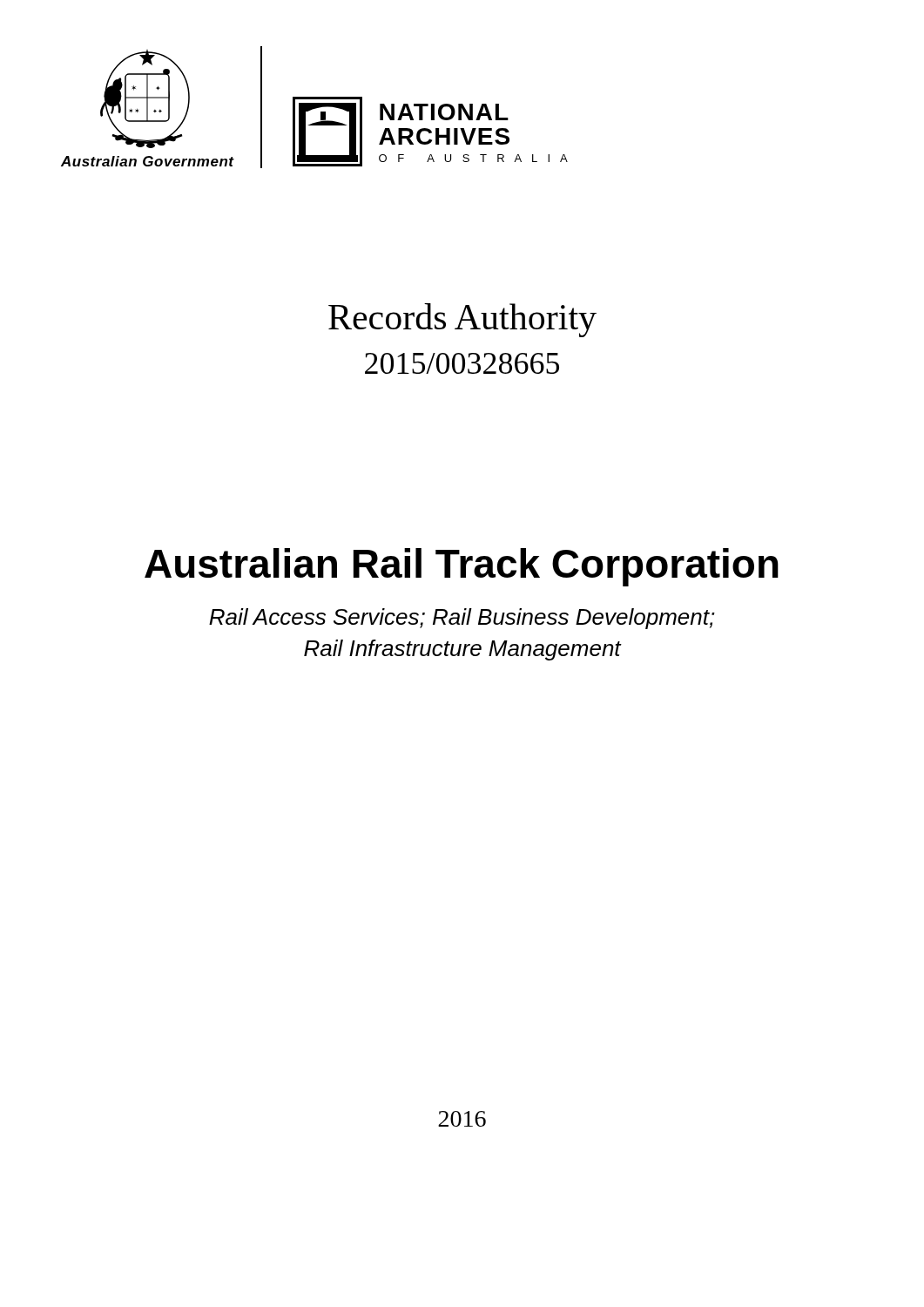The width and height of the screenshot is (924, 1307).
Task: Locate the title containing "Records Authority 2015/00328665"
Action: tap(462, 339)
